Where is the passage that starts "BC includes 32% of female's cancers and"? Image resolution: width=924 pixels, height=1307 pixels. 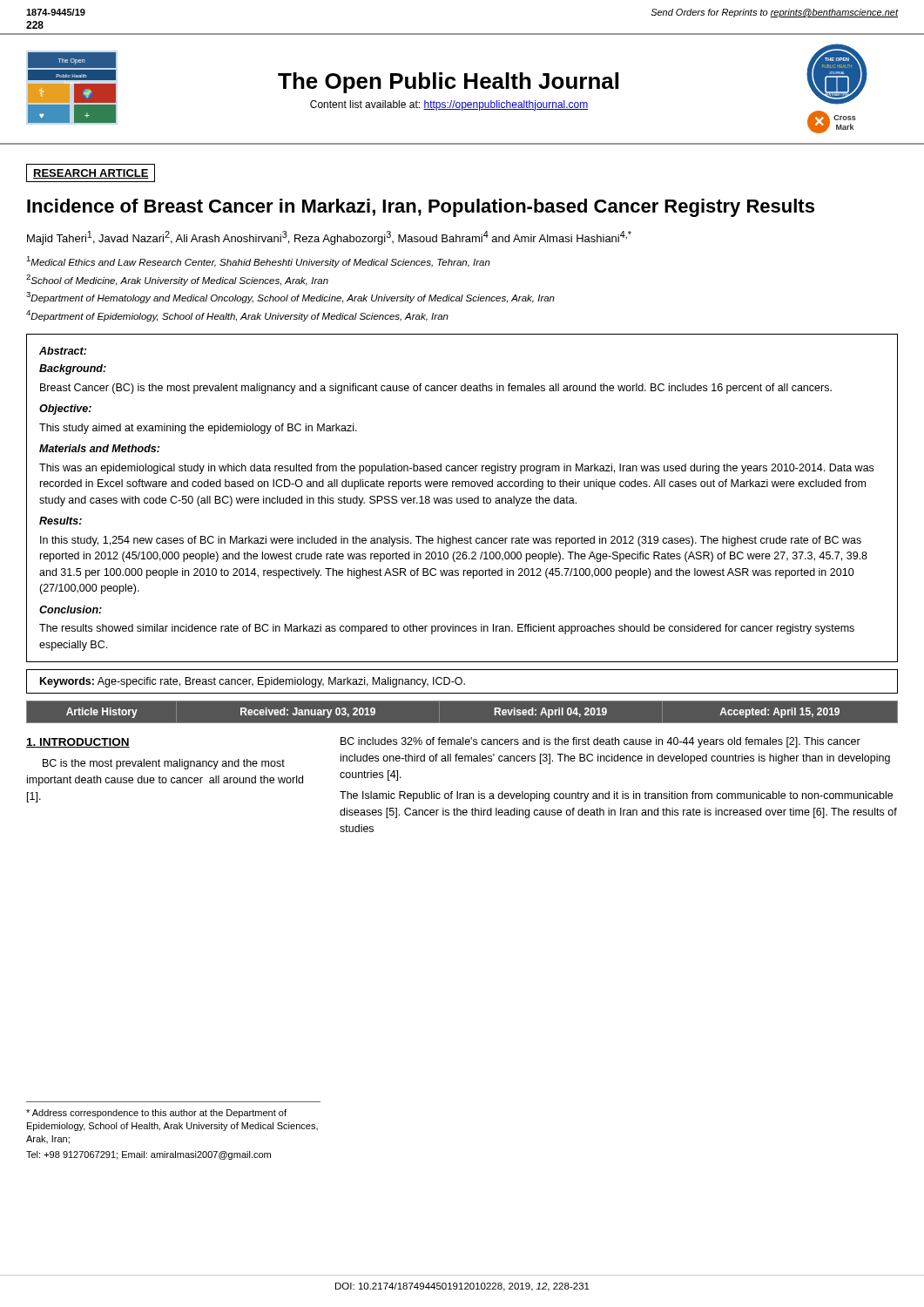pyautogui.click(x=619, y=785)
